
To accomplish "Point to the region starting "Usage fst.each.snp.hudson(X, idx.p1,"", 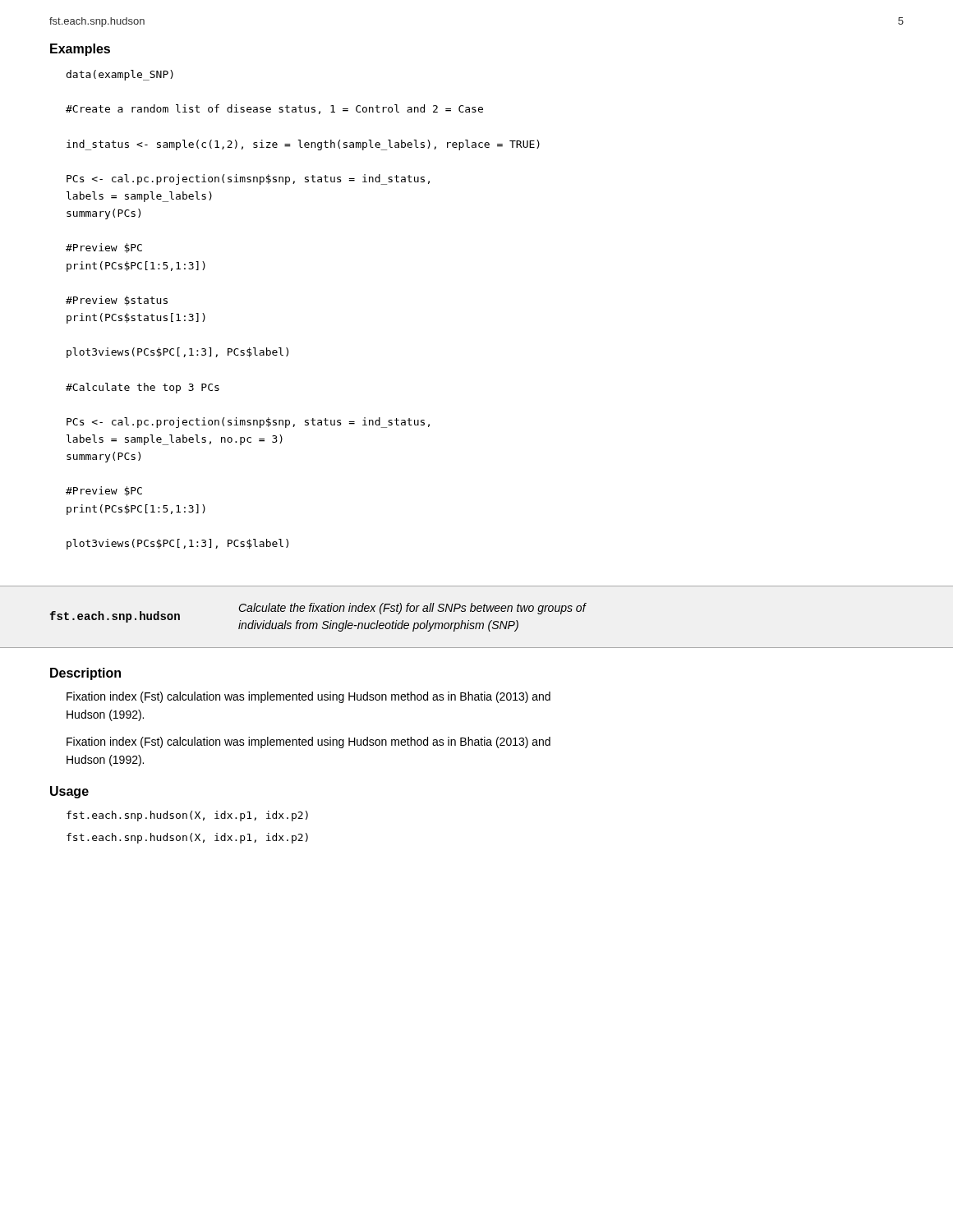I will point(69,792).
